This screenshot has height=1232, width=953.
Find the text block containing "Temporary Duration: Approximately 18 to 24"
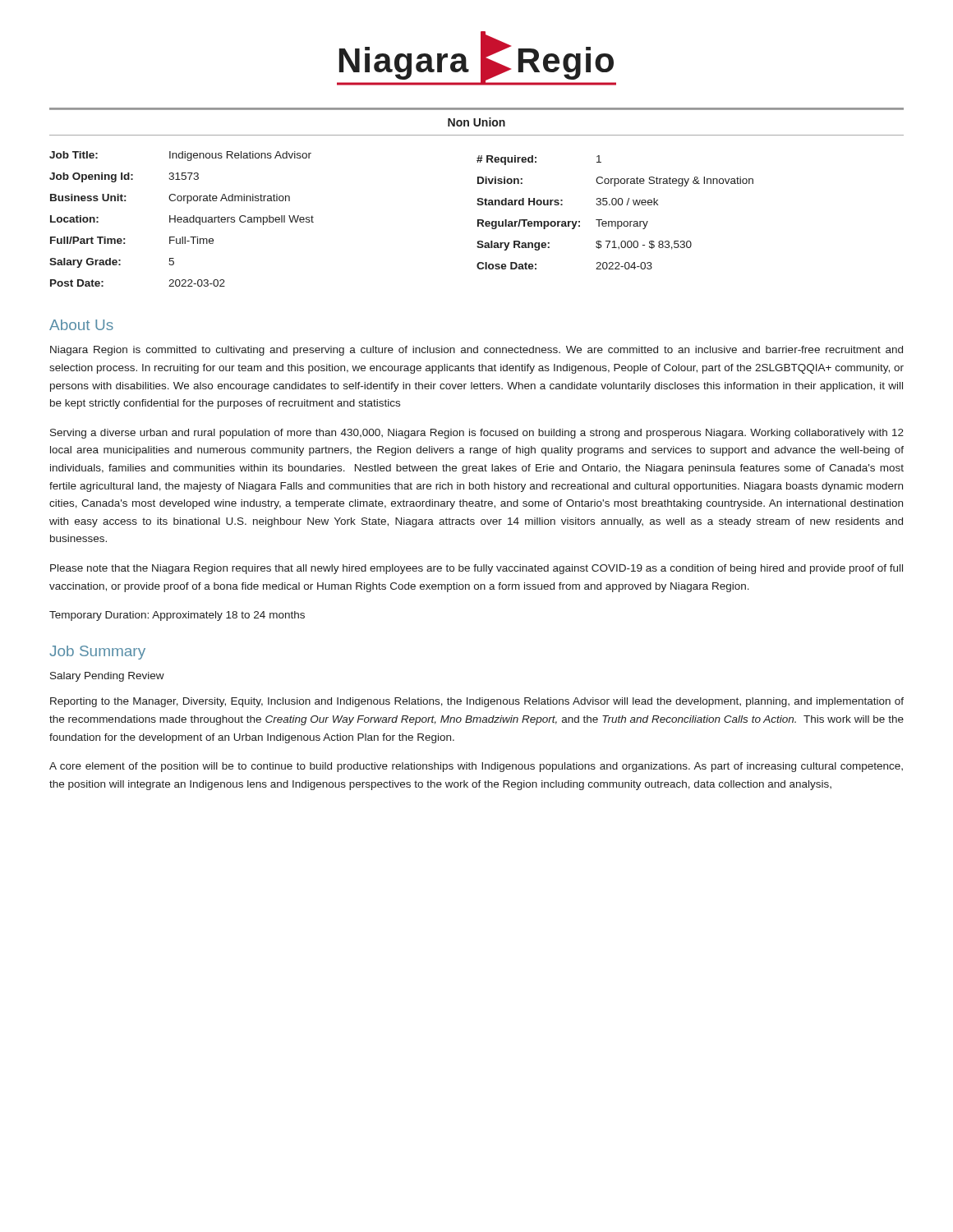point(177,615)
